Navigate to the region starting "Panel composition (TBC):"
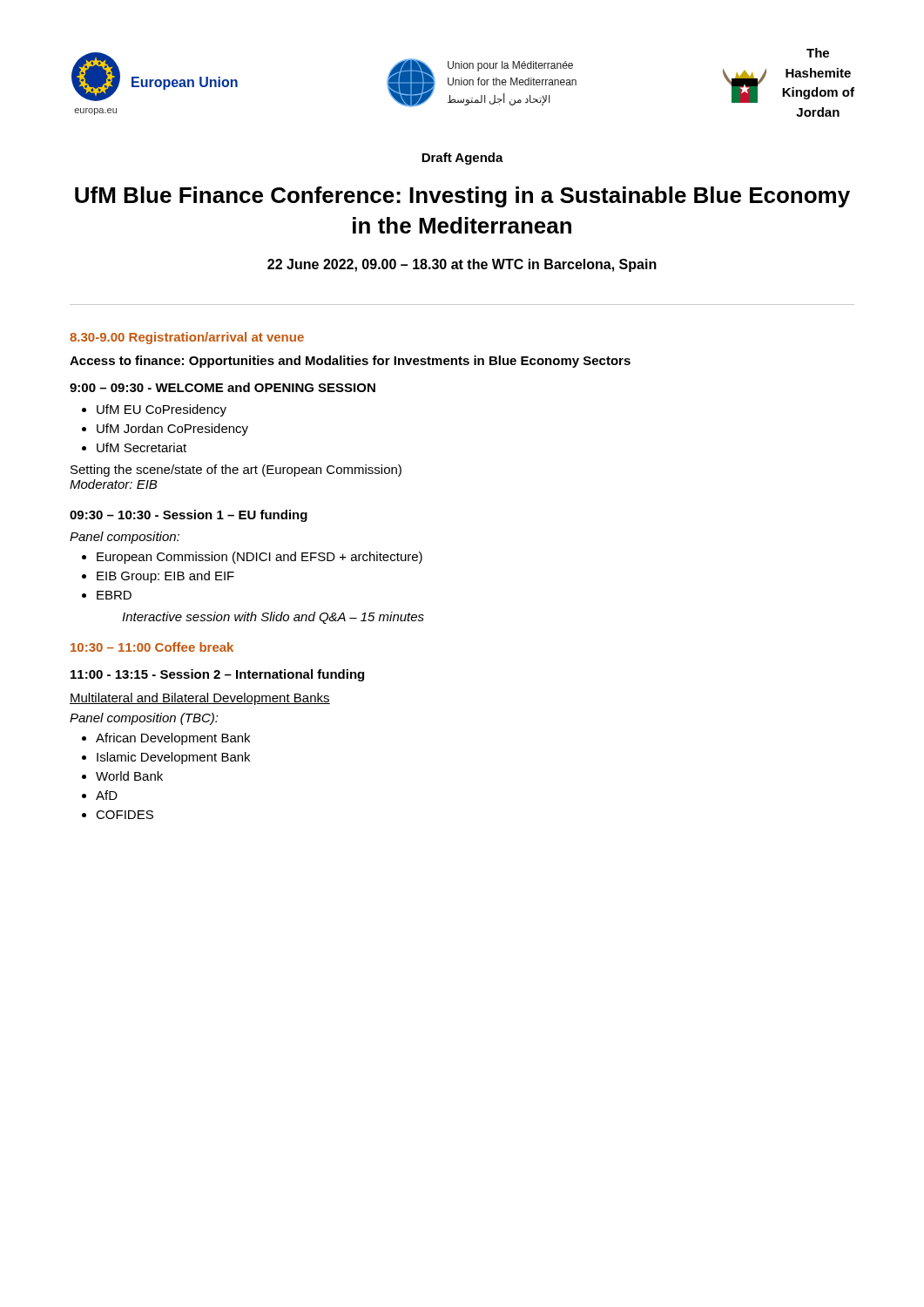The width and height of the screenshot is (924, 1307). click(x=144, y=718)
